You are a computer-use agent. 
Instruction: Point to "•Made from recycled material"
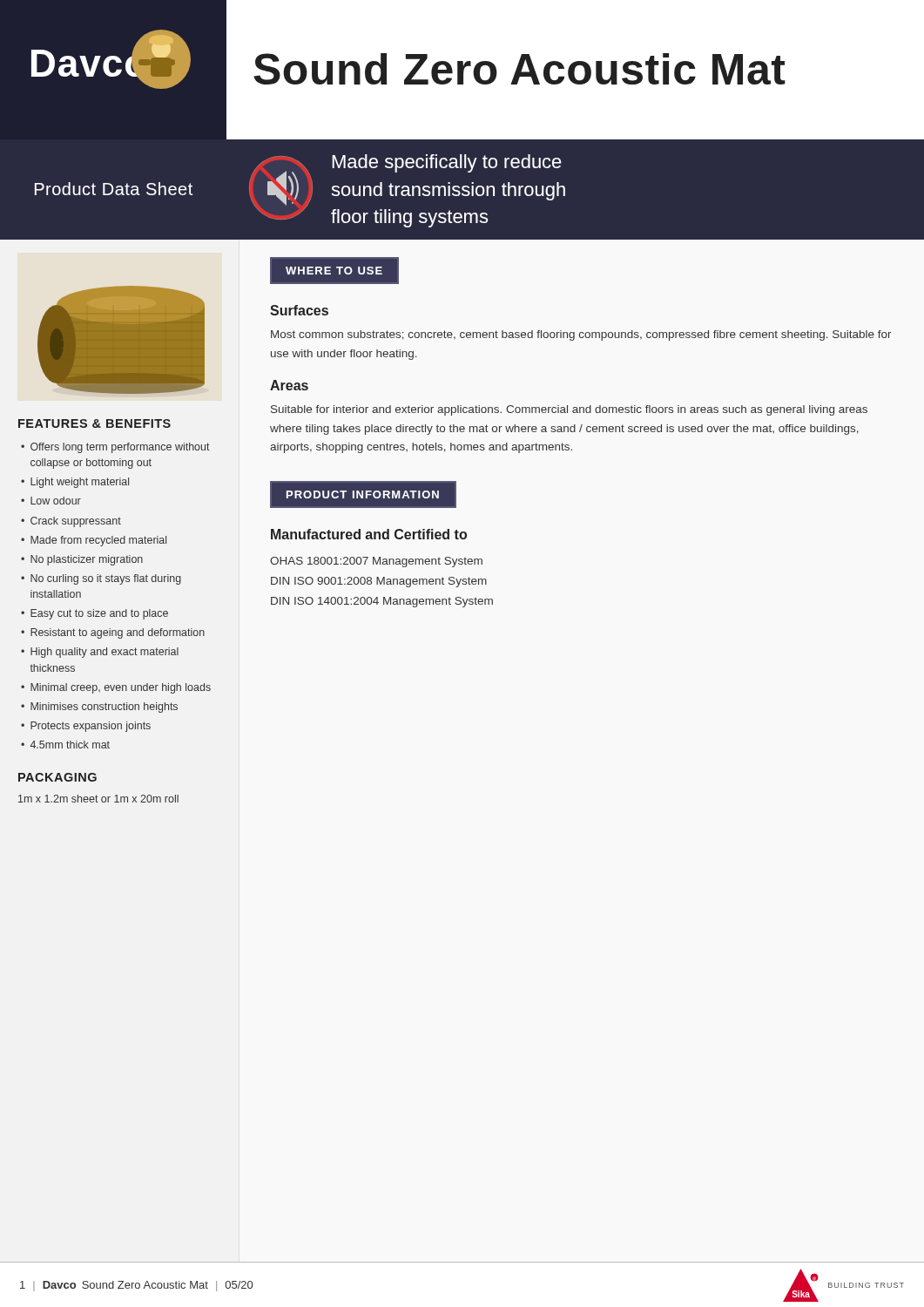(94, 540)
